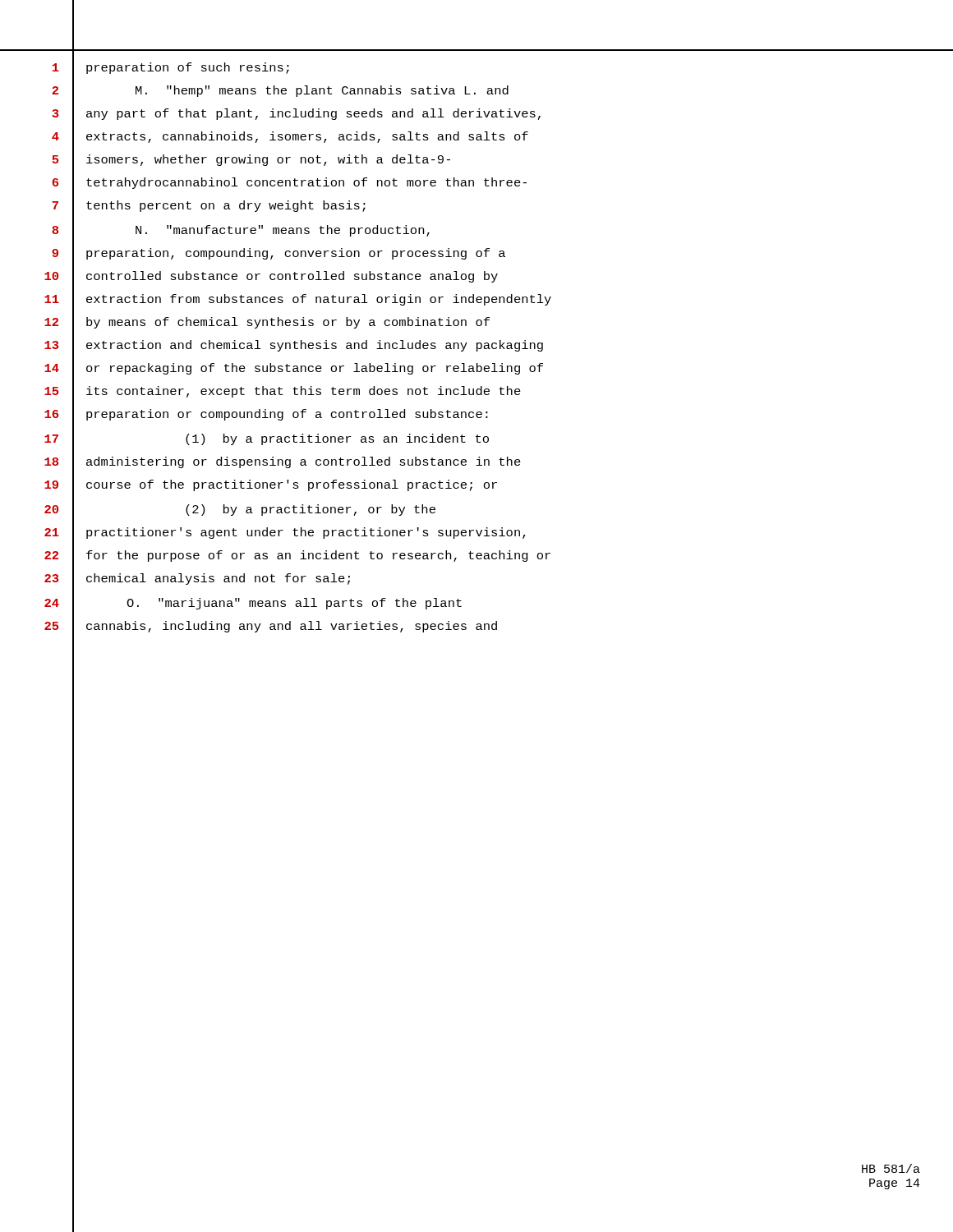Select the block starting "2 M. "hemp" means the plant Cannabis sativa"
The width and height of the screenshot is (953, 1232).
click(x=476, y=91)
